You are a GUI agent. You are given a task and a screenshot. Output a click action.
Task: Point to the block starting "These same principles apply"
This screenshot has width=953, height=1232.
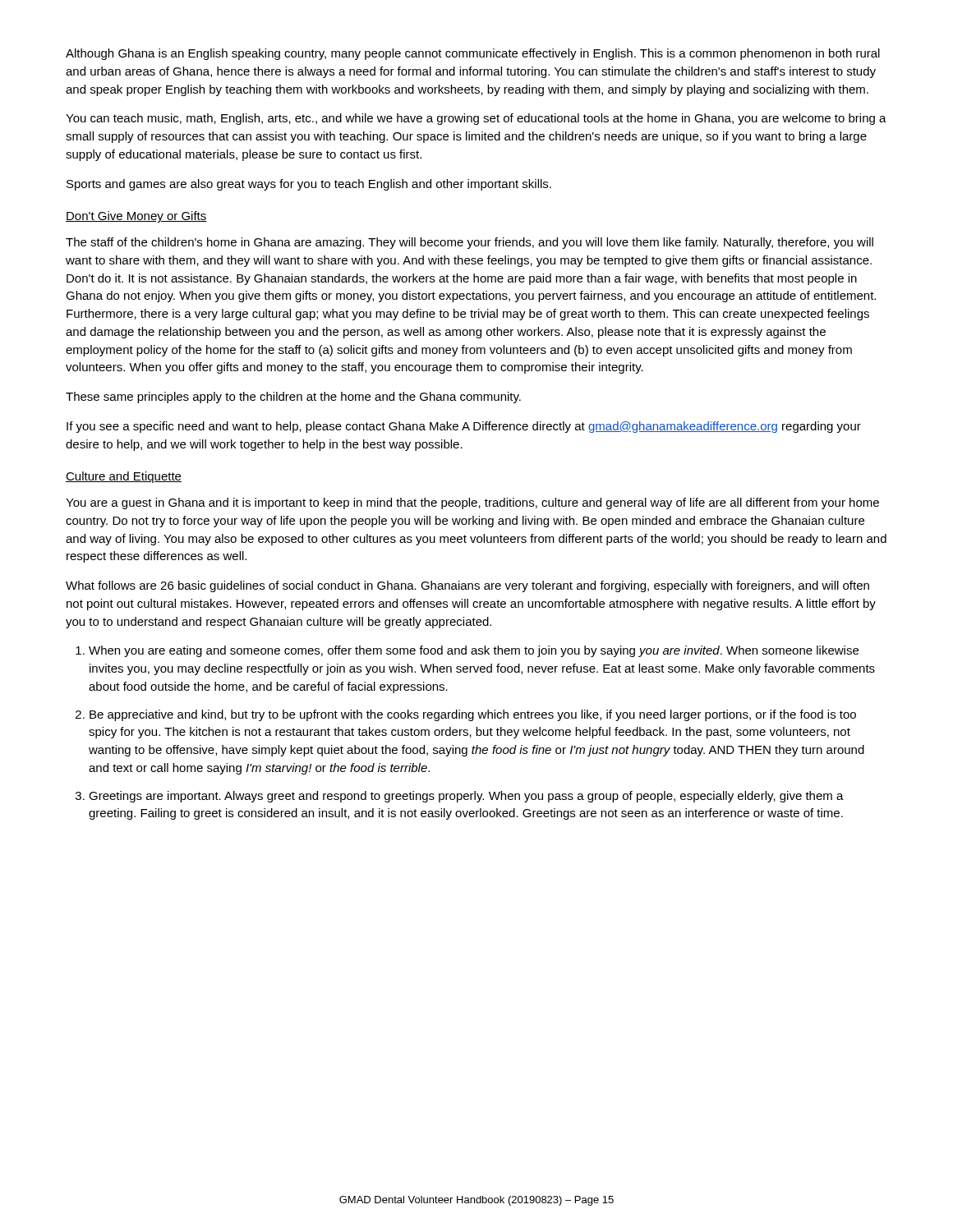(476, 397)
